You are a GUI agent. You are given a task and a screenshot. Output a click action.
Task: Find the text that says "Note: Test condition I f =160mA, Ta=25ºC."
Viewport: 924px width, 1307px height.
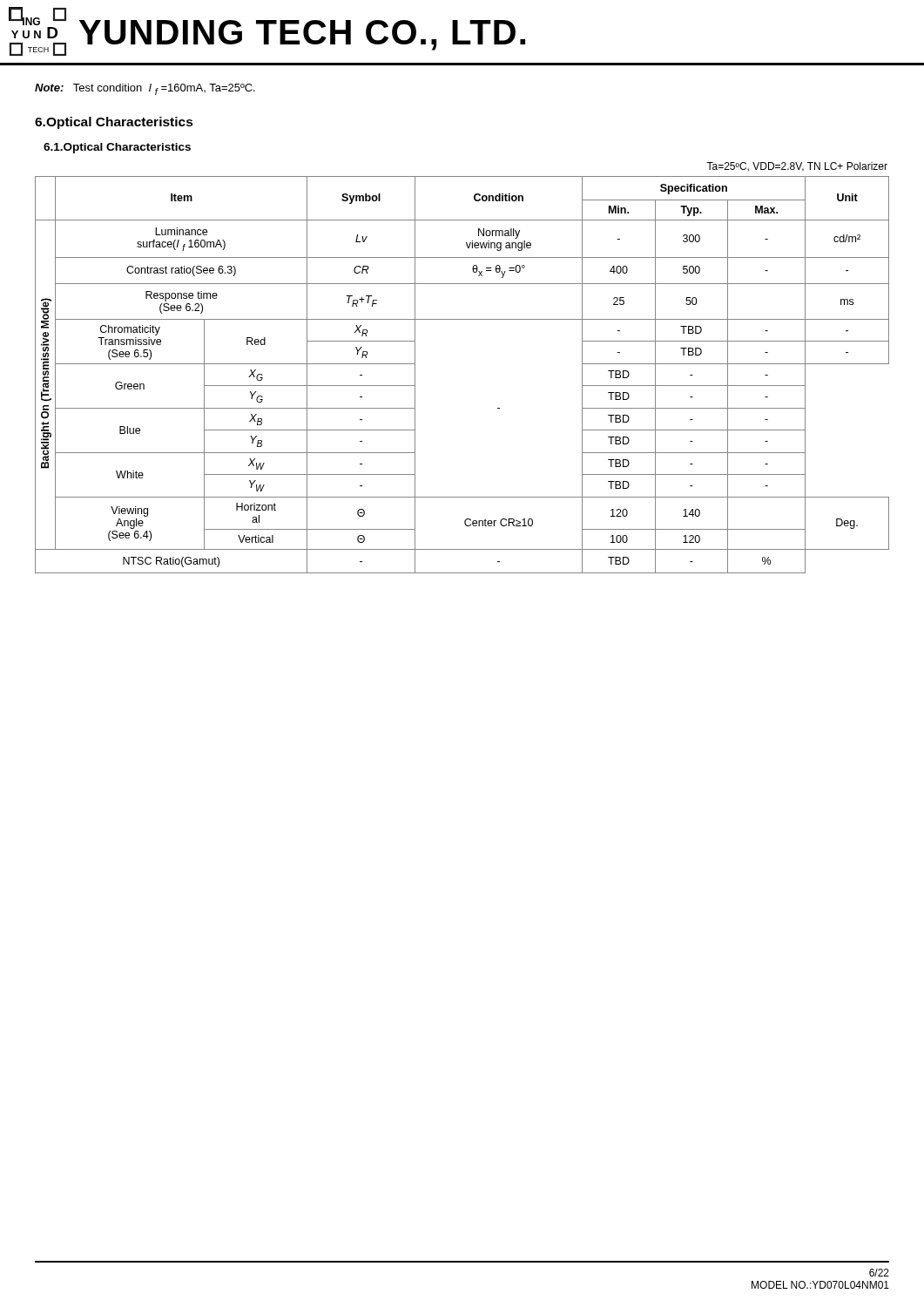(x=145, y=89)
